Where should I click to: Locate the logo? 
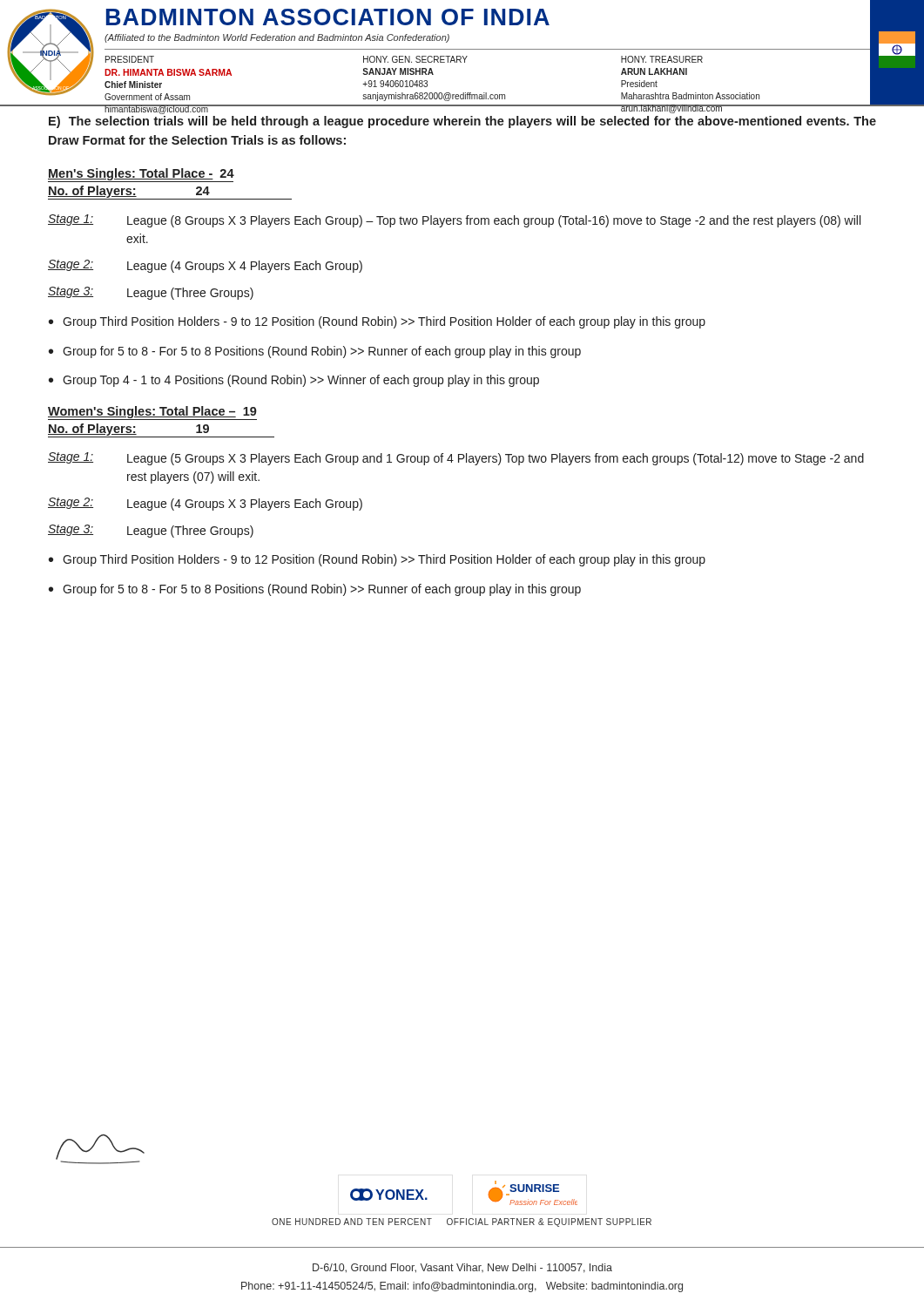point(462,1195)
